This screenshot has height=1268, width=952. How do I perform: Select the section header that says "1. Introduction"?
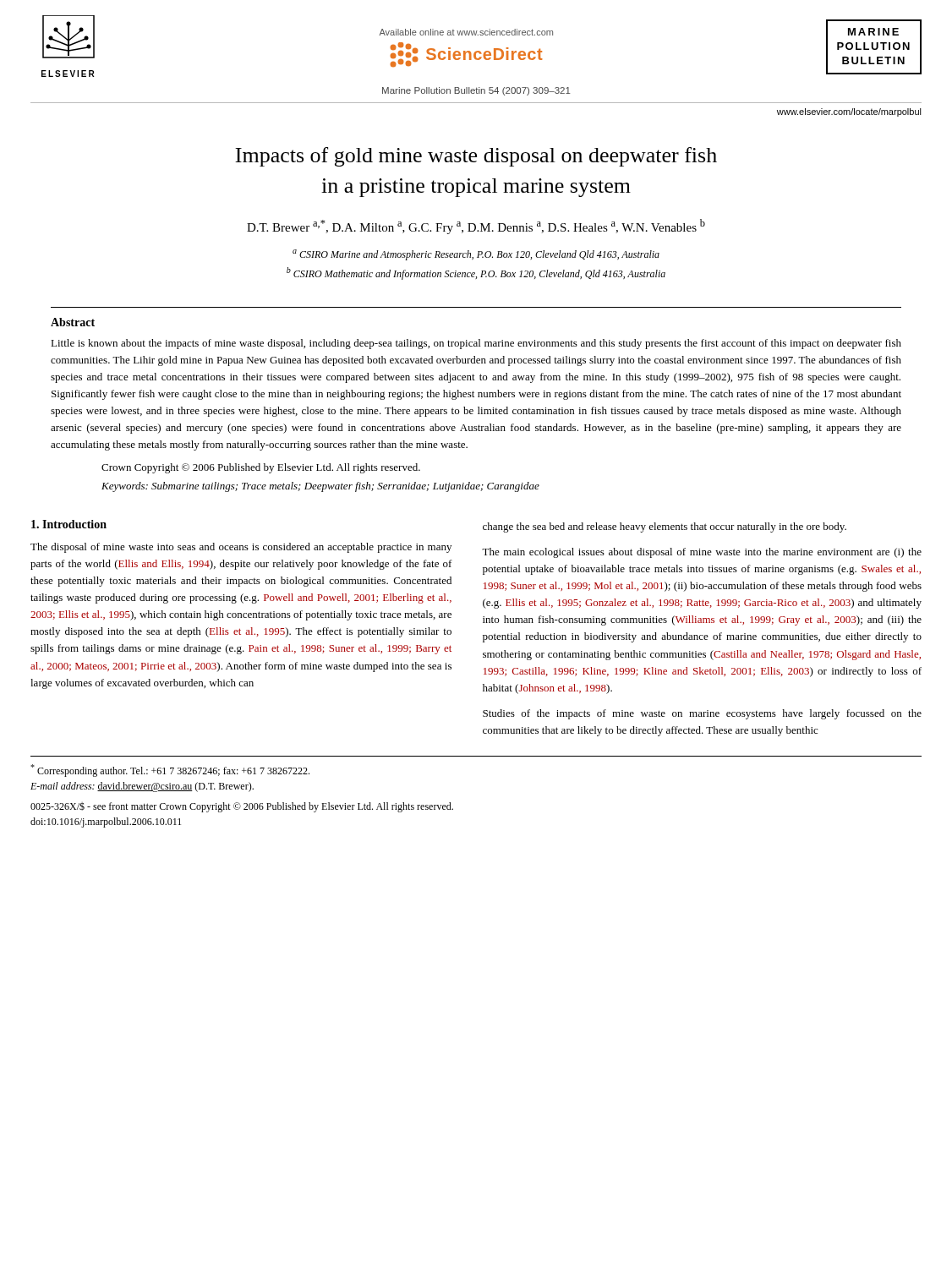coord(68,524)
